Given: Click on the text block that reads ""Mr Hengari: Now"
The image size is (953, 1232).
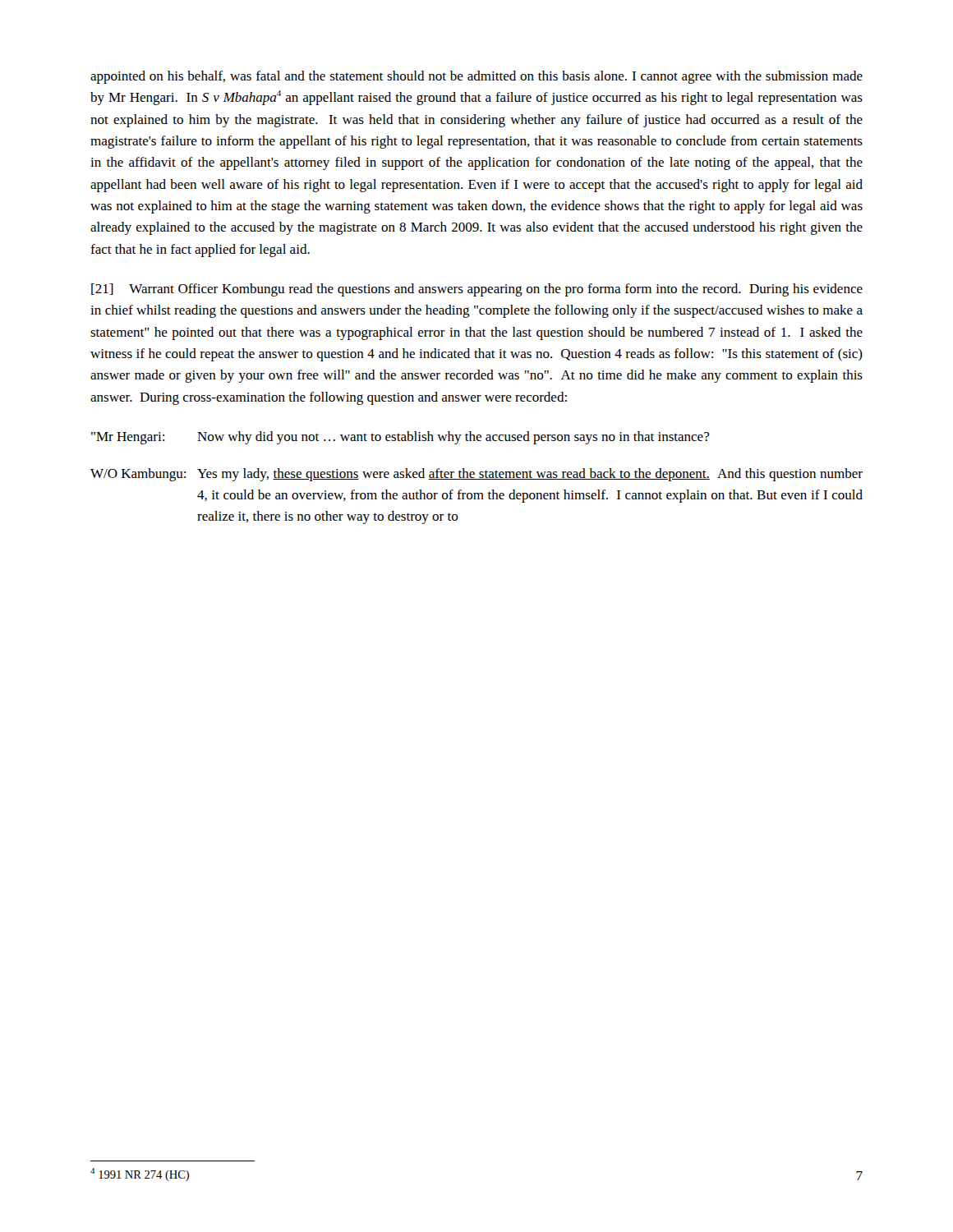Looking at the screenshot, I should click(x=476, y=477).
